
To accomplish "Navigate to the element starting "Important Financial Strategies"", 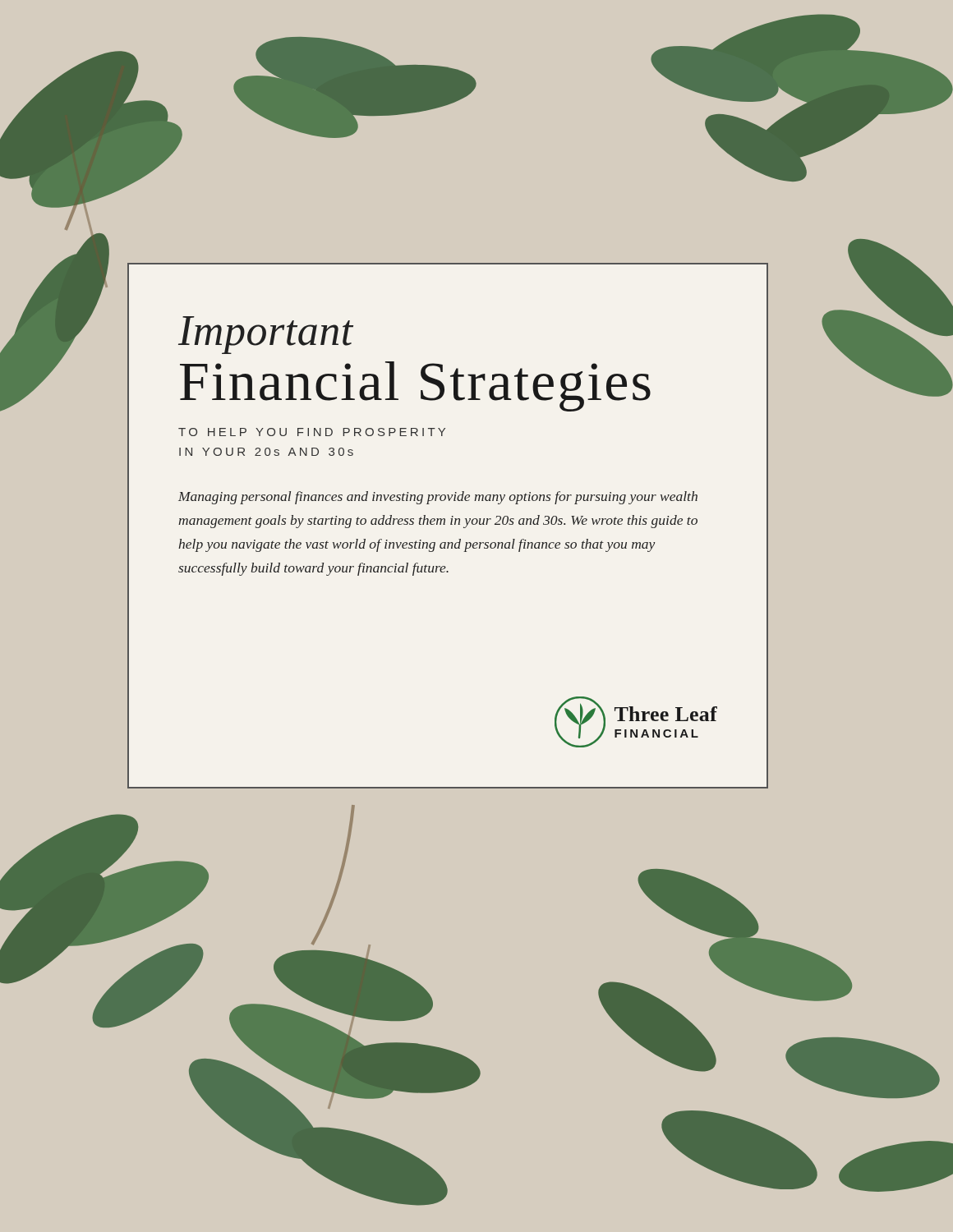I will [448, 360].
